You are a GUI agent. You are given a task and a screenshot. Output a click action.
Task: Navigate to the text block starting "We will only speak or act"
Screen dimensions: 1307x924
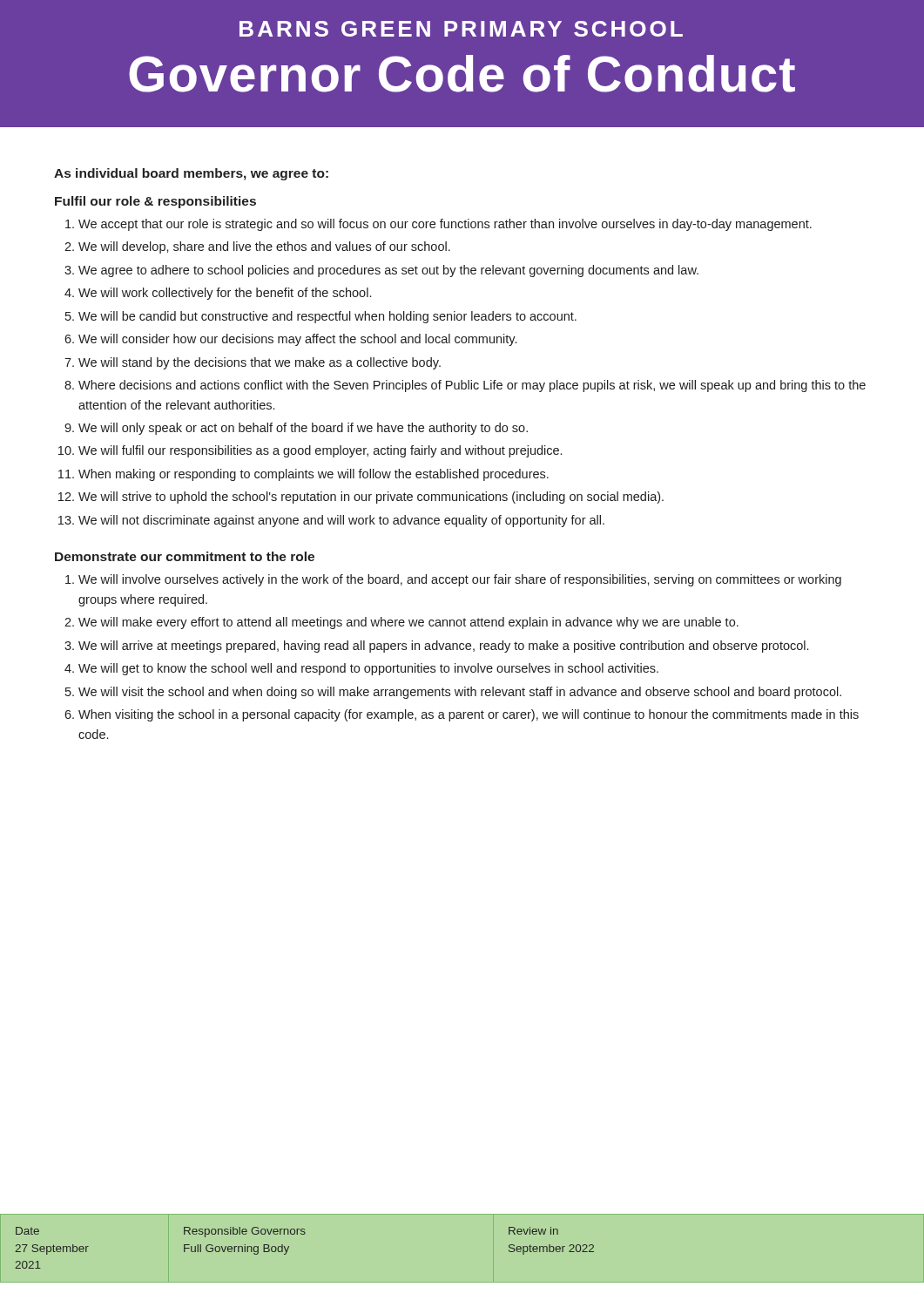(x=462, y=428)
